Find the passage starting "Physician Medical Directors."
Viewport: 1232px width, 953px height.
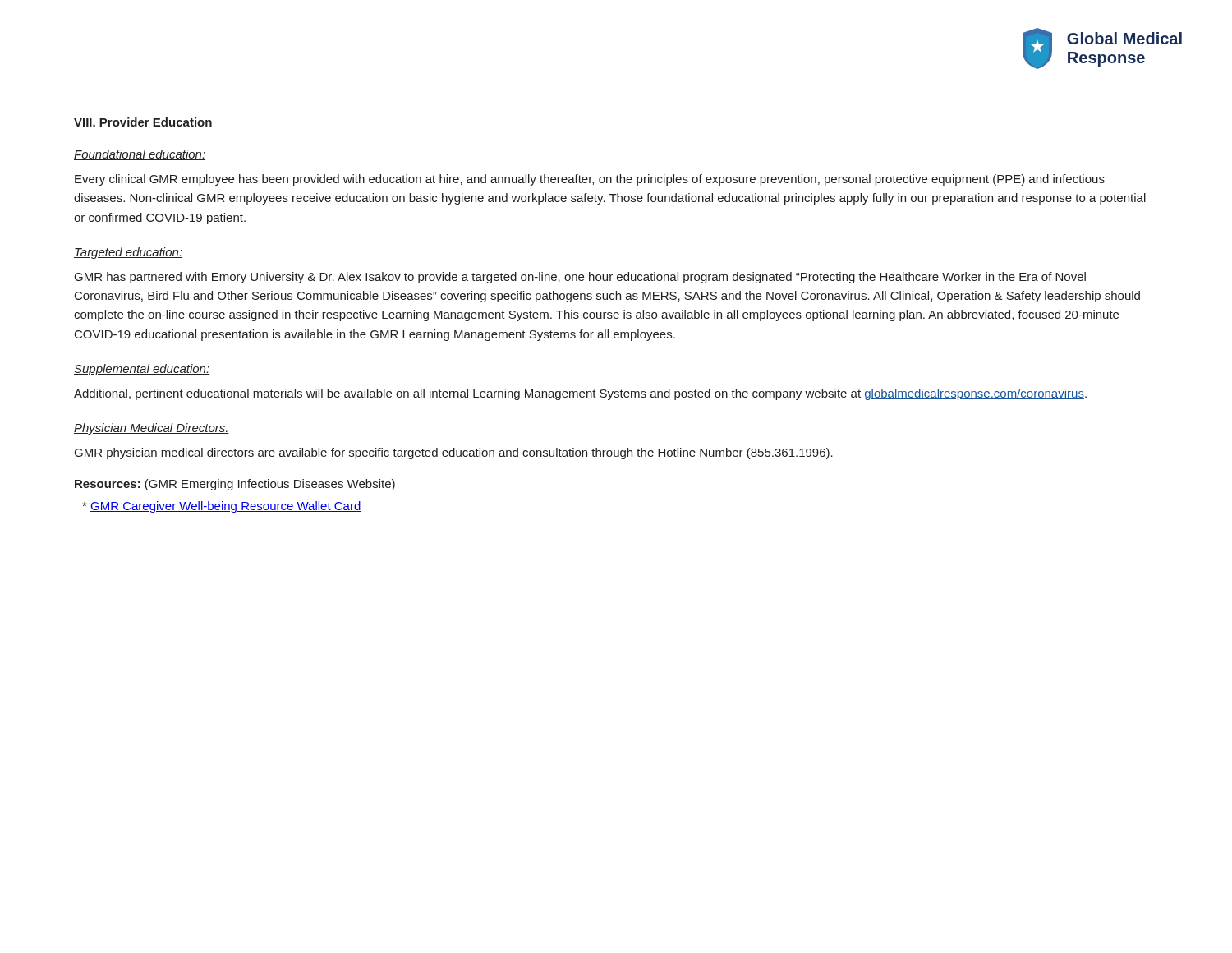(151, 428)
